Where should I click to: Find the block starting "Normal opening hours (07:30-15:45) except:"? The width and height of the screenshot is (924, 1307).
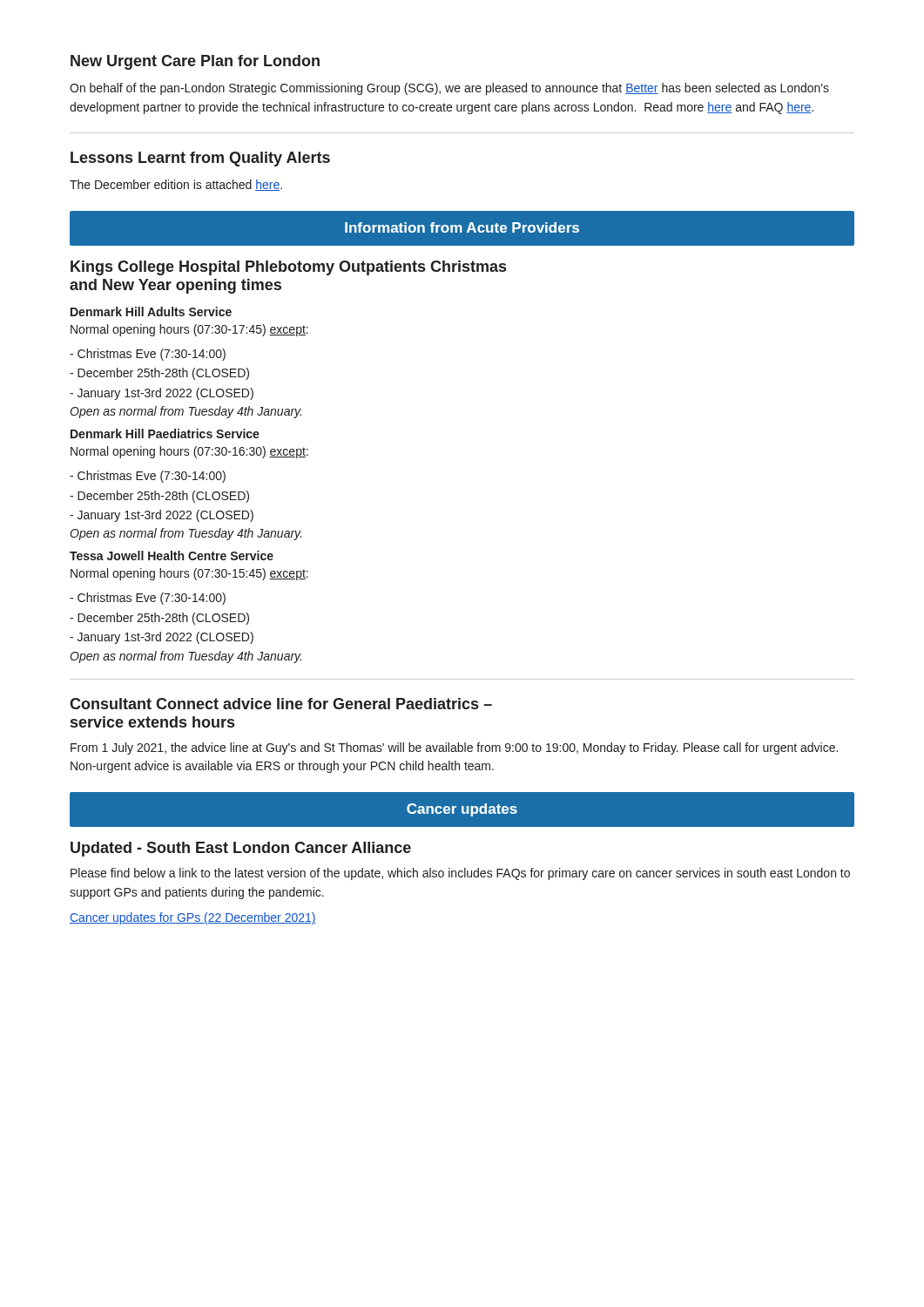click(189, 574)
